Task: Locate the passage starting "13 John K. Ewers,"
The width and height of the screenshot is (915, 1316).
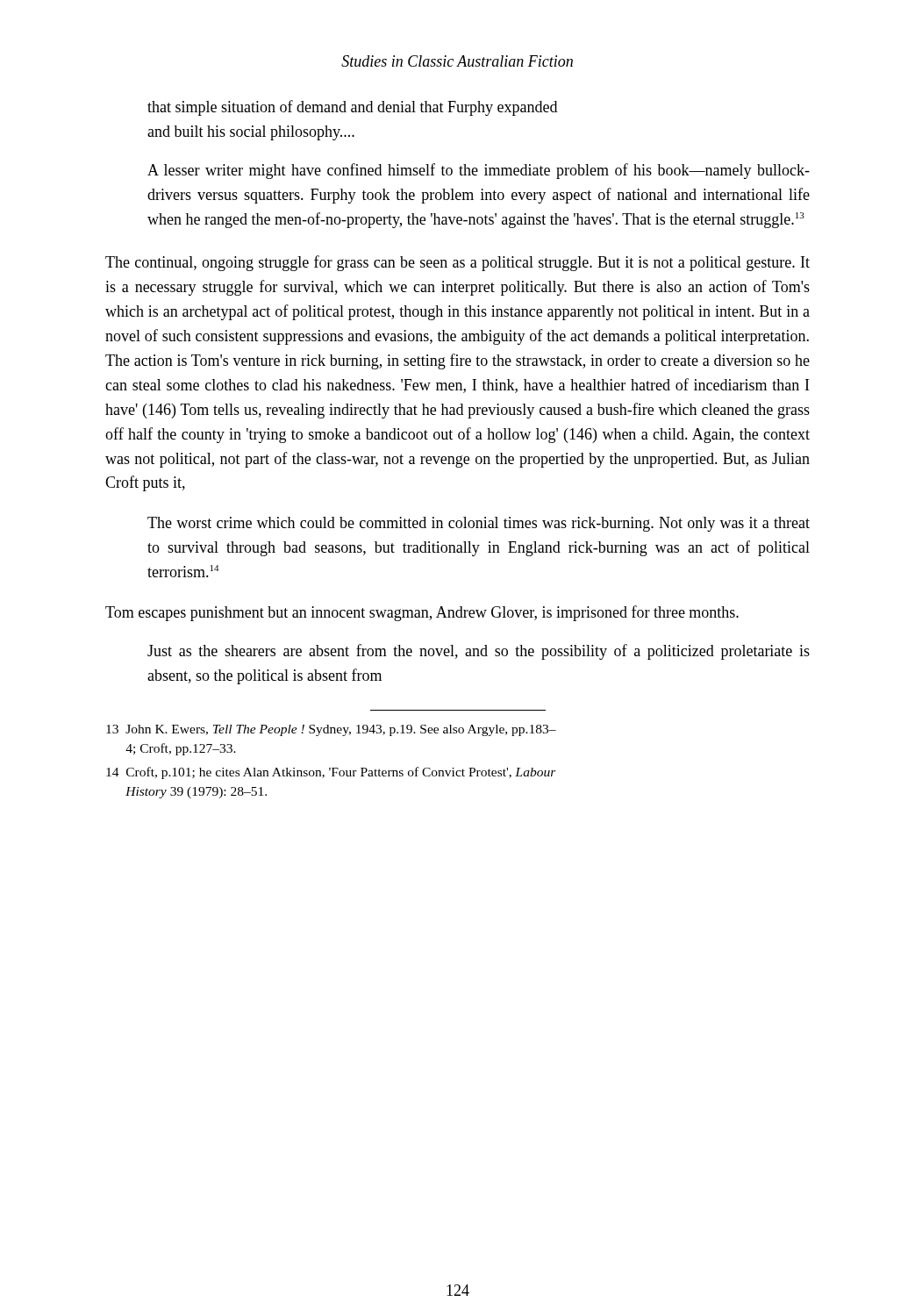Action: click(x=331, y=738)
